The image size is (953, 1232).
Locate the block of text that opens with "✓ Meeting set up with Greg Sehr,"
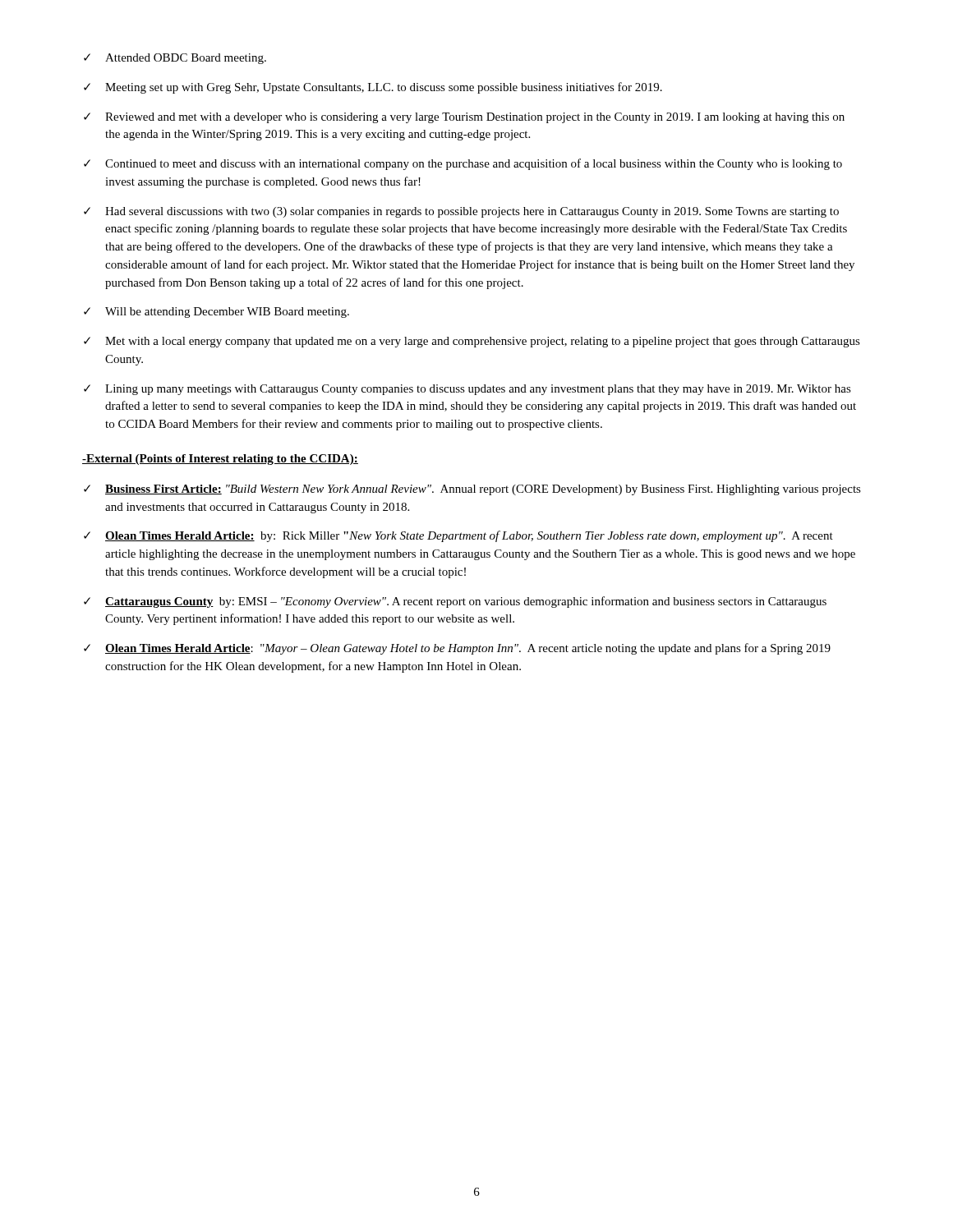point(472,88)
